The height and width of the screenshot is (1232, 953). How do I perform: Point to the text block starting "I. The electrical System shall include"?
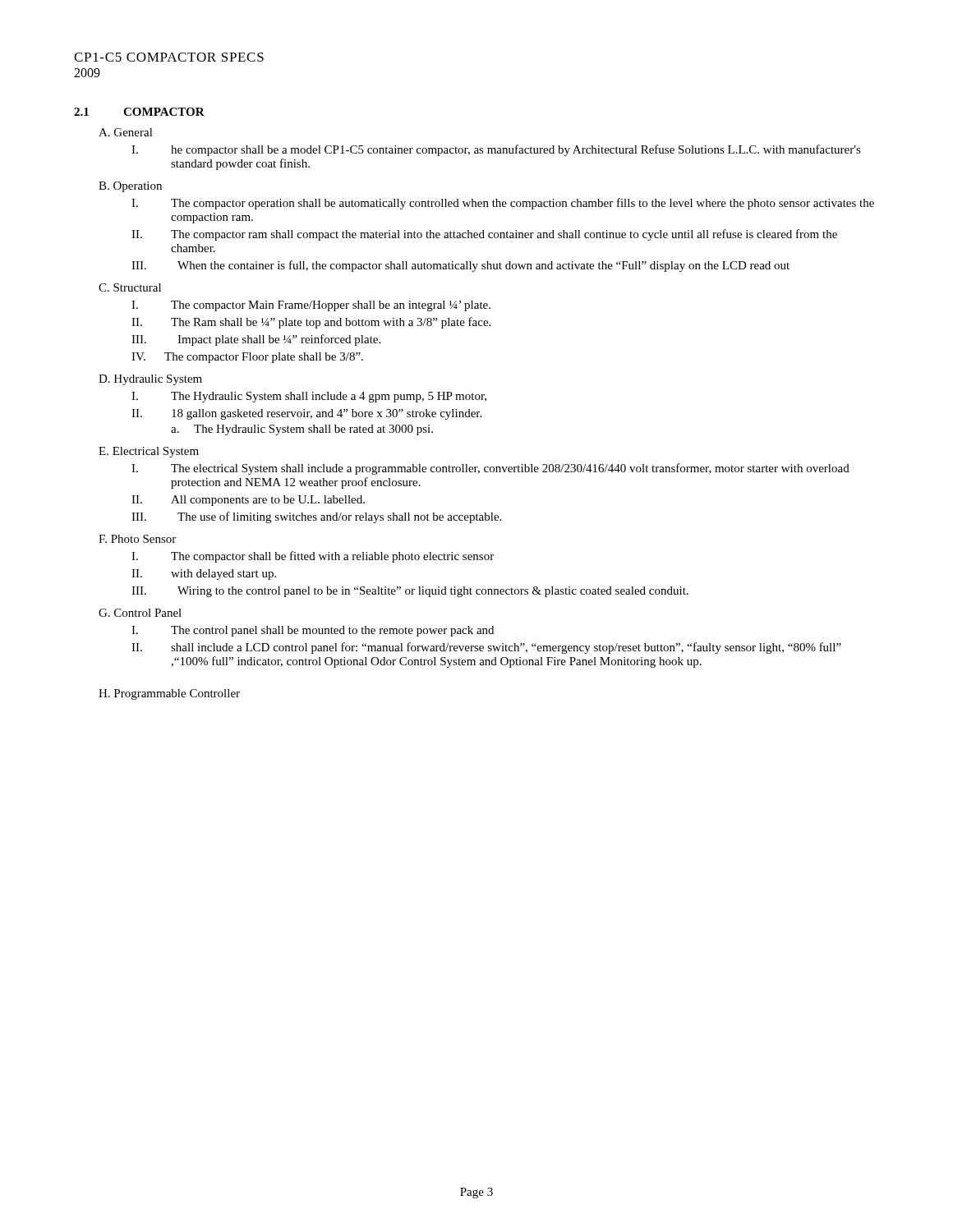[x=505, y=476]
